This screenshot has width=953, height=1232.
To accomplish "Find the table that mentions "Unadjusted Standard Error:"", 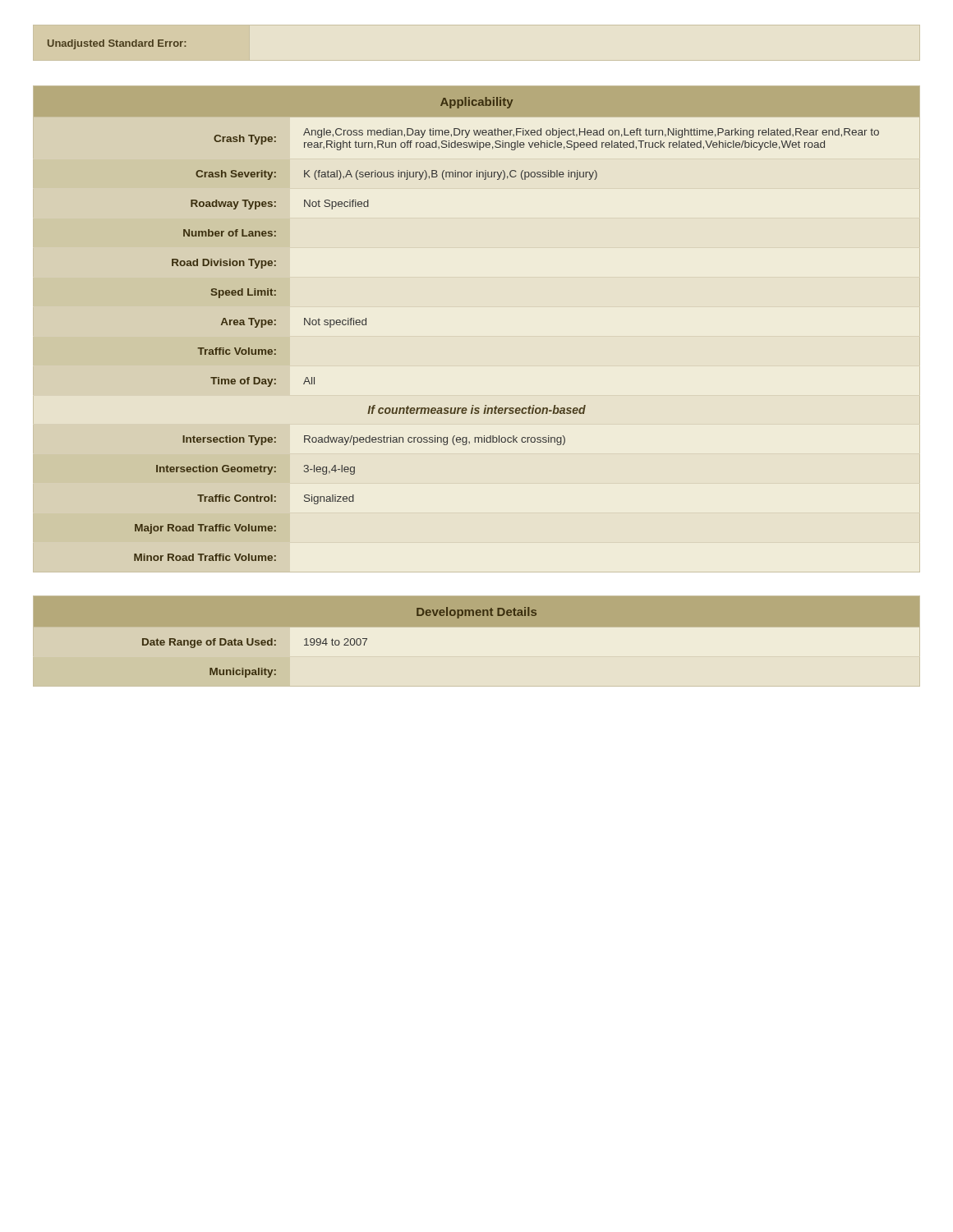I will tap(476, 43).
